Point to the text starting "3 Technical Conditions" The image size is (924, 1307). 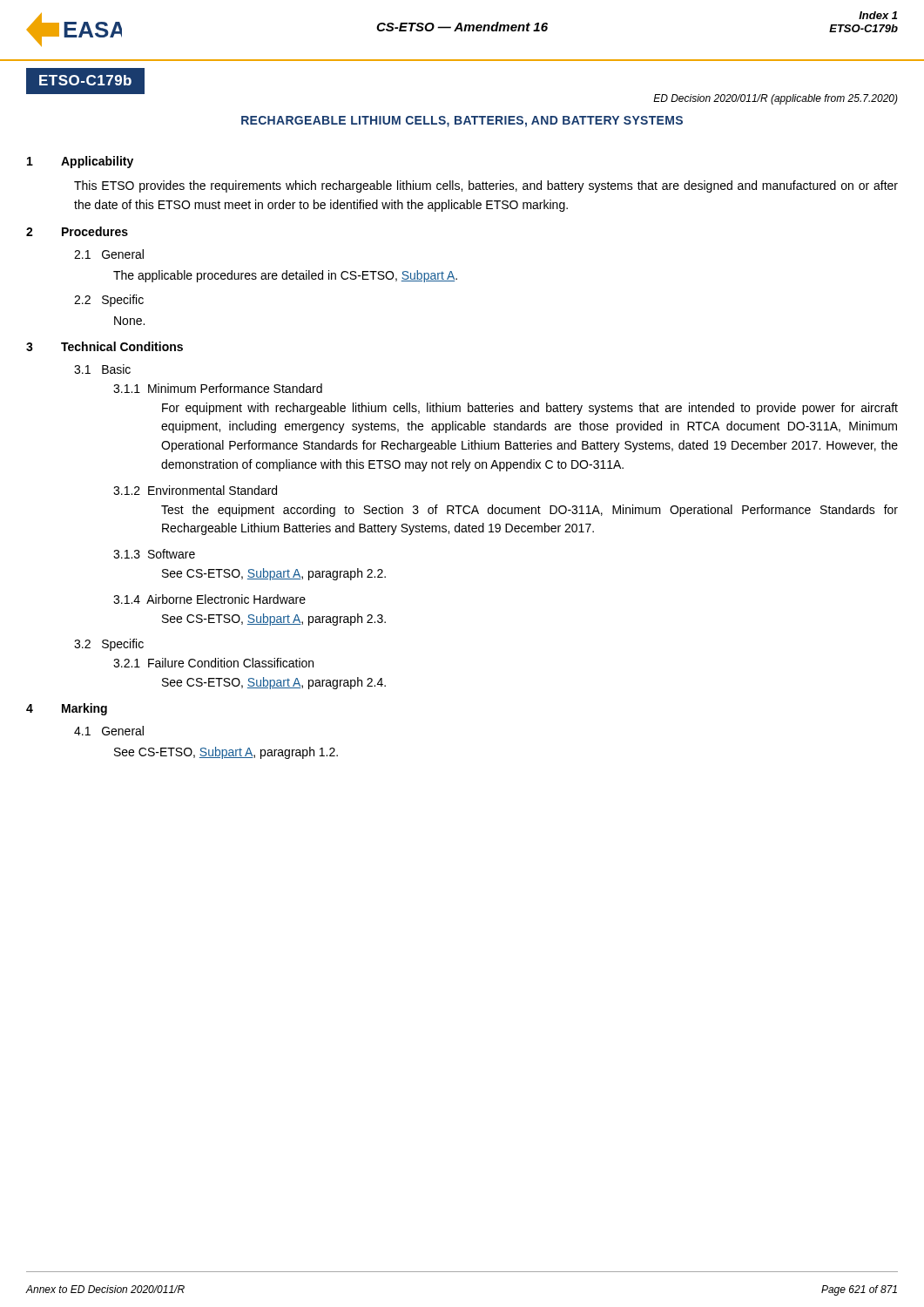pos(105,346)
